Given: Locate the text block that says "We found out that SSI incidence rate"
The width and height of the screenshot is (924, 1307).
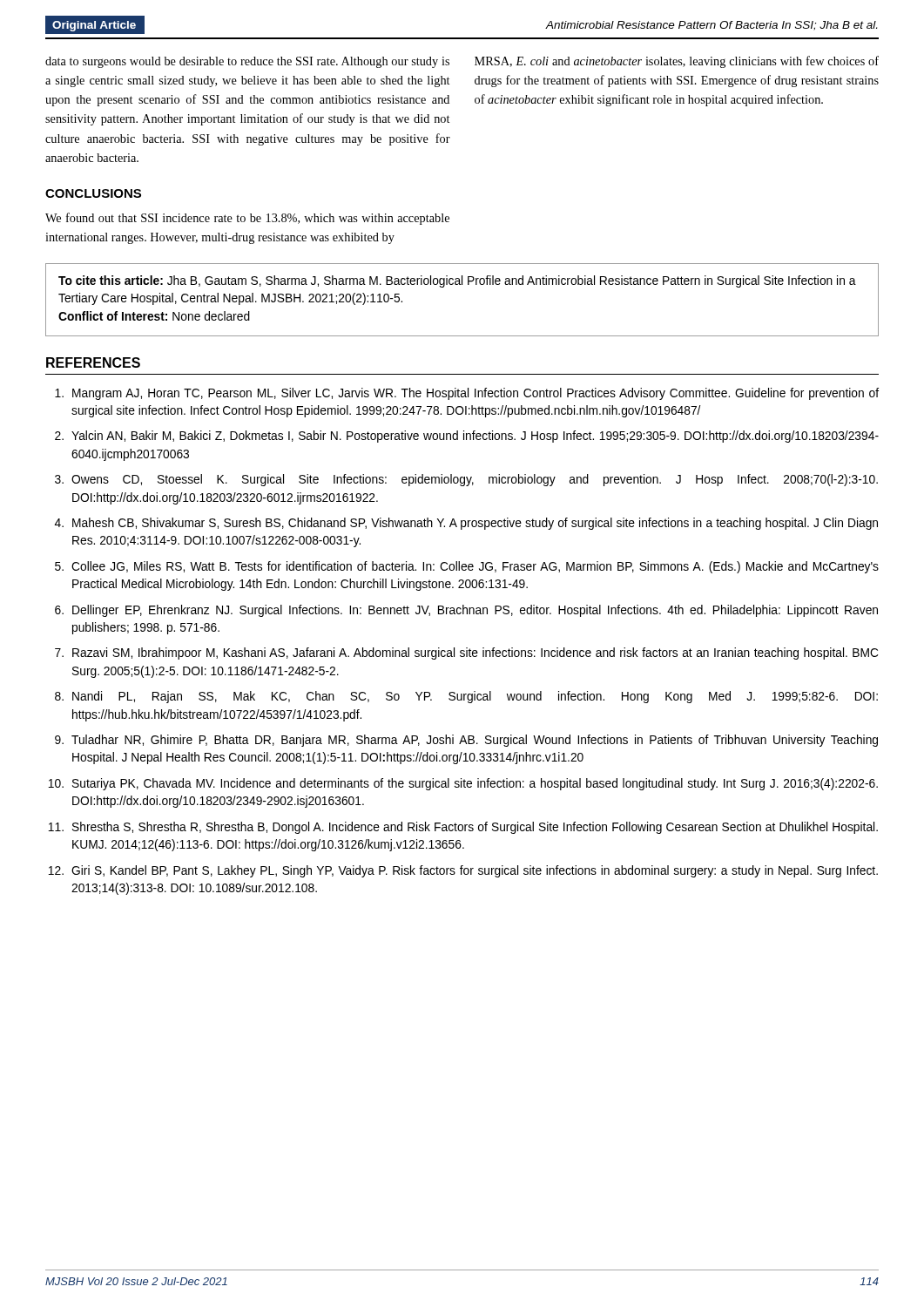Looking at the screenshot, I should point(248,228).
